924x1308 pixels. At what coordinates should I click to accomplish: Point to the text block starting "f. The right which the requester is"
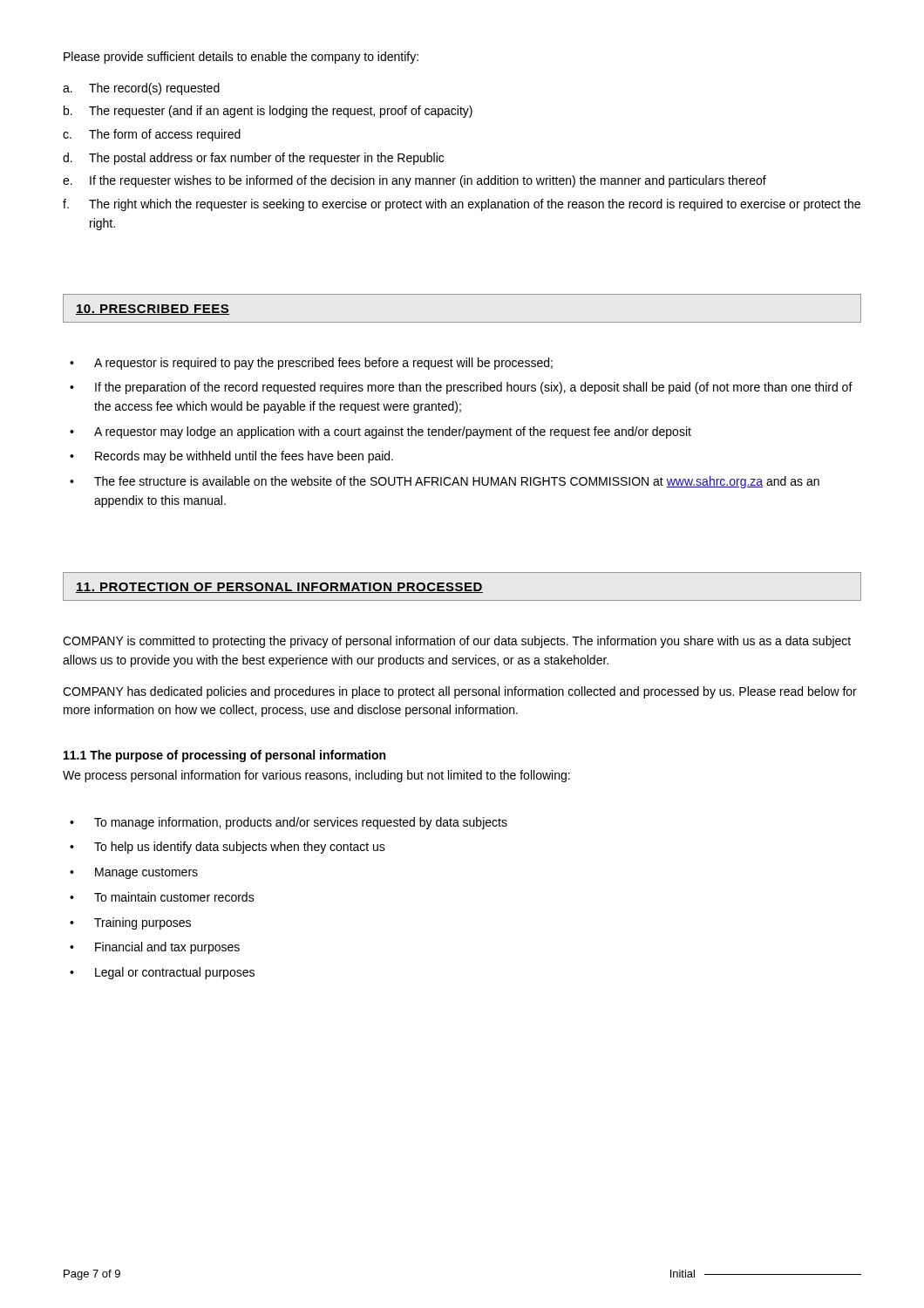[462, 214]
